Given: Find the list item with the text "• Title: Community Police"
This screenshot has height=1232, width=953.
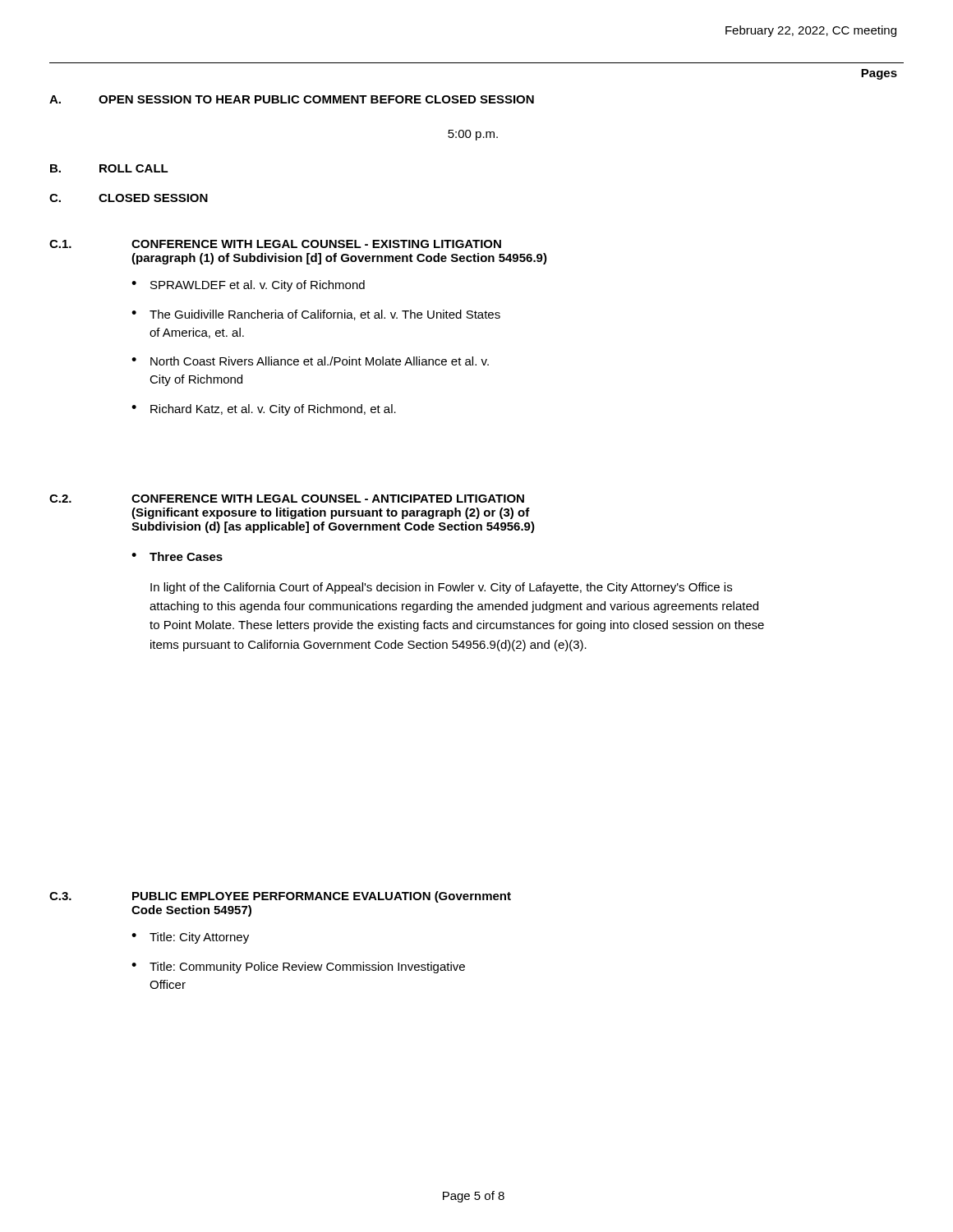Looking at the screenshot, I should [x=298, y=975].
